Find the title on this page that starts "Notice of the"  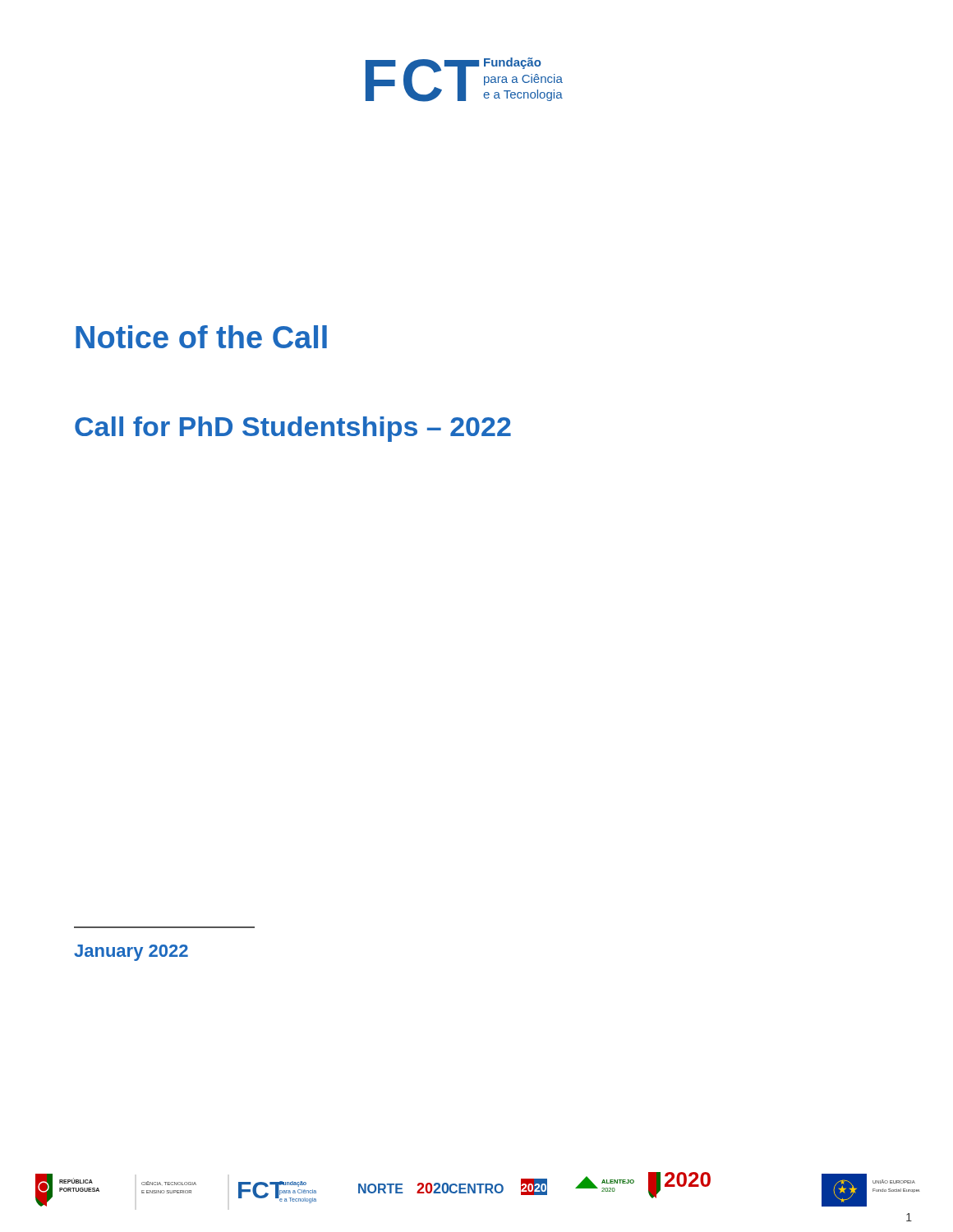[x=201, y=338]
